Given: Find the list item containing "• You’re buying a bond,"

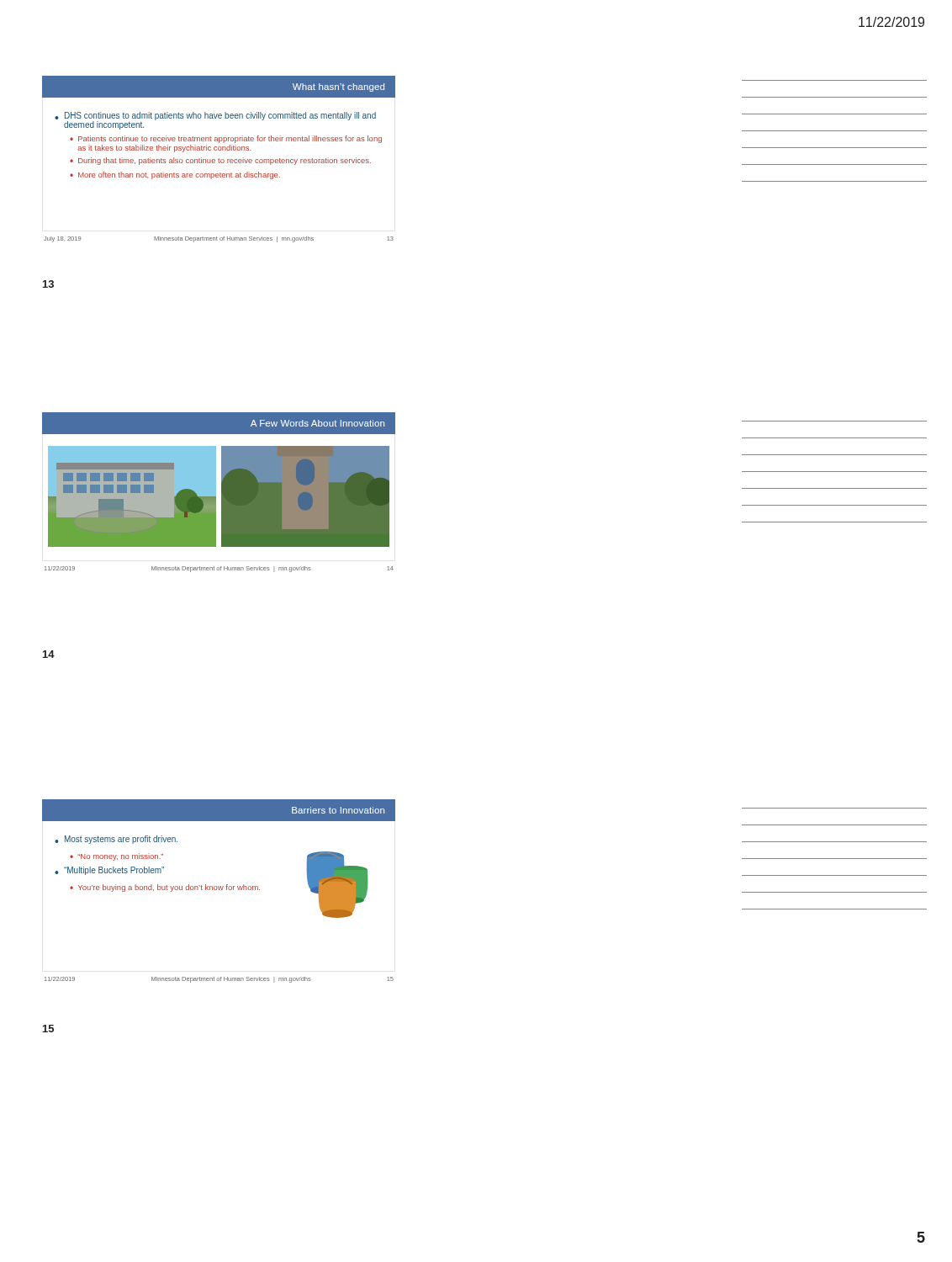Looking at the screenshot, I should click(165, 888).
